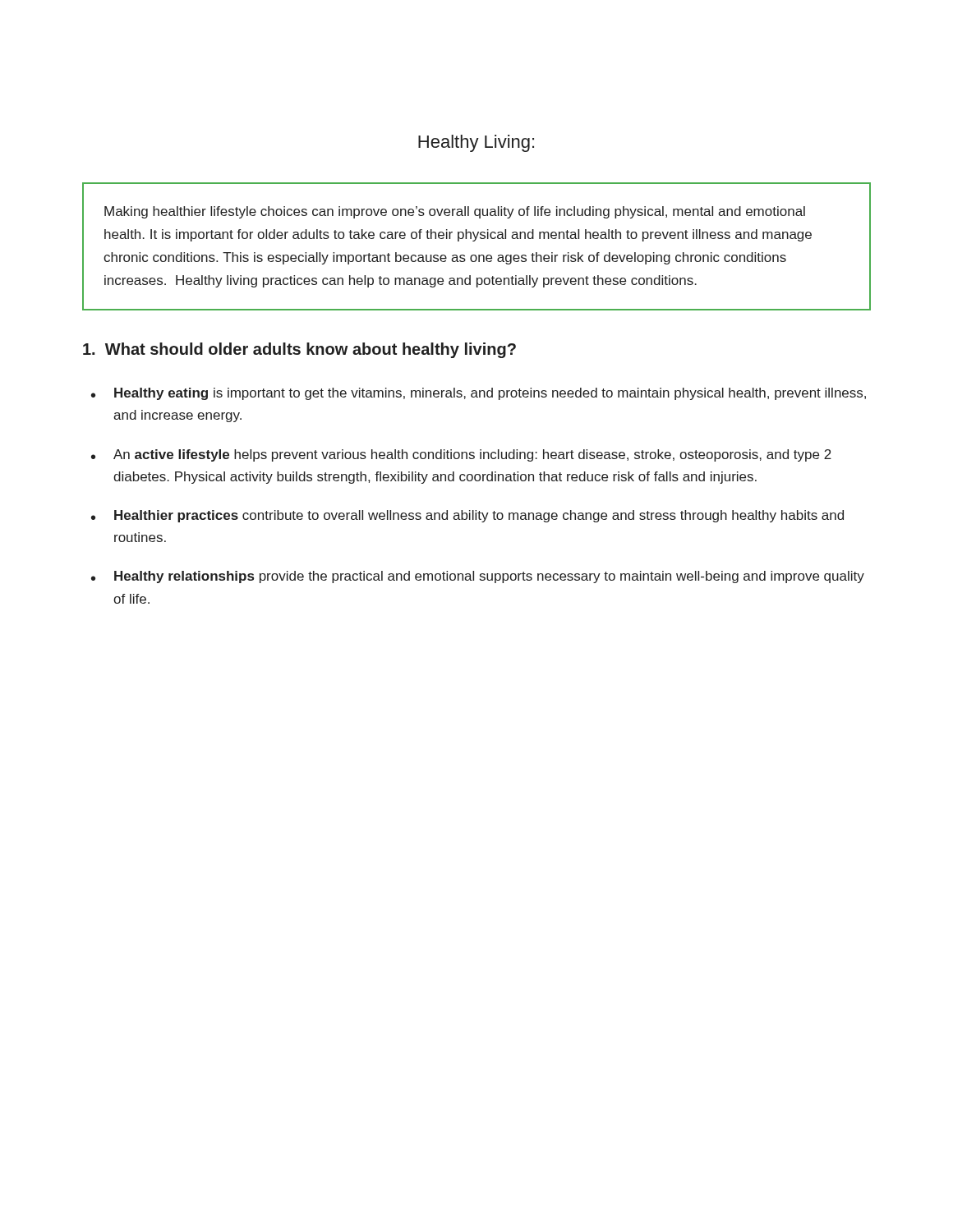953x1232 pixels.
Task: Click on the list item that reads "• Healthy relationships provide"
Action: (481, 588)
